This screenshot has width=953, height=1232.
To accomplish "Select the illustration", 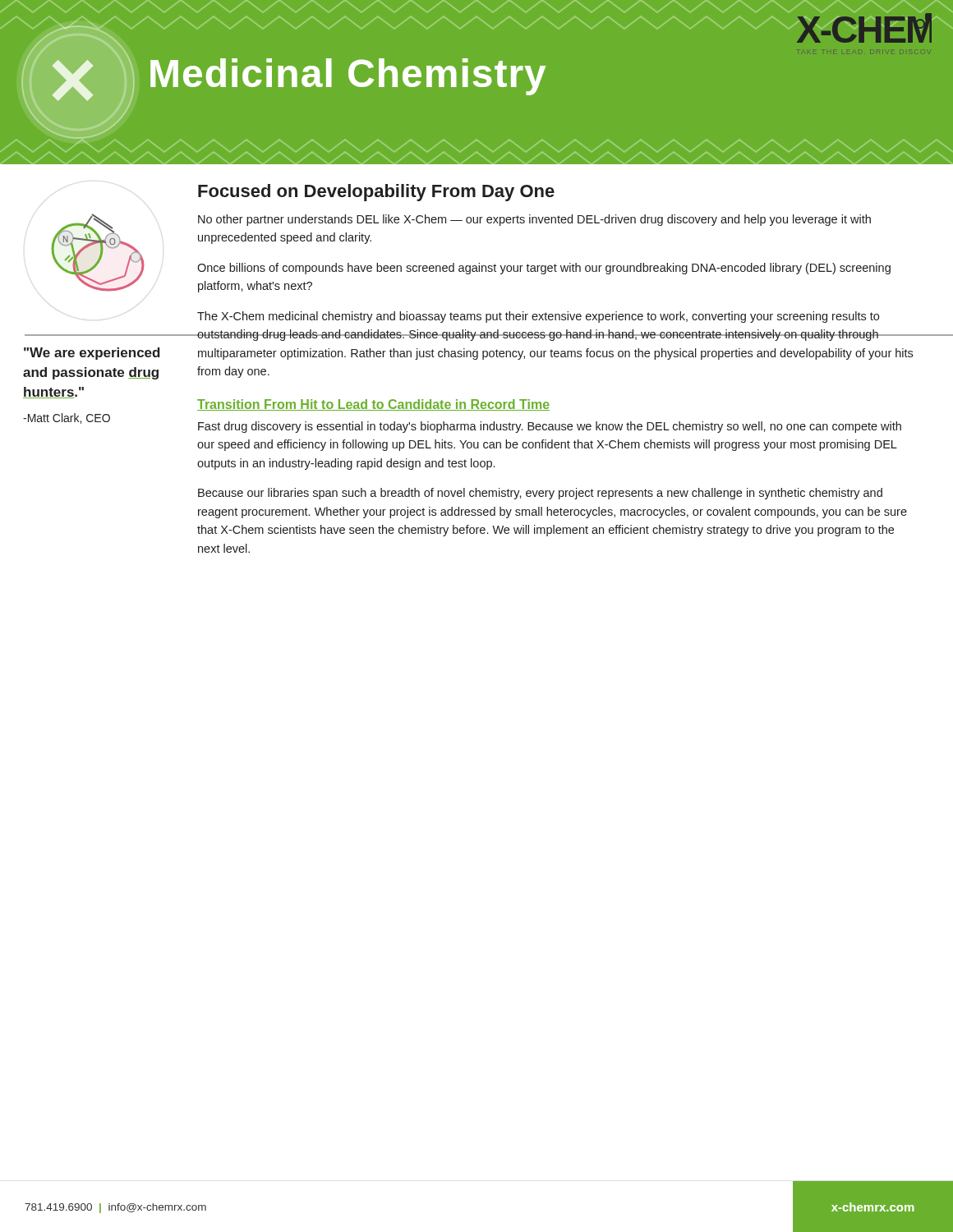I will pos(94,251).
